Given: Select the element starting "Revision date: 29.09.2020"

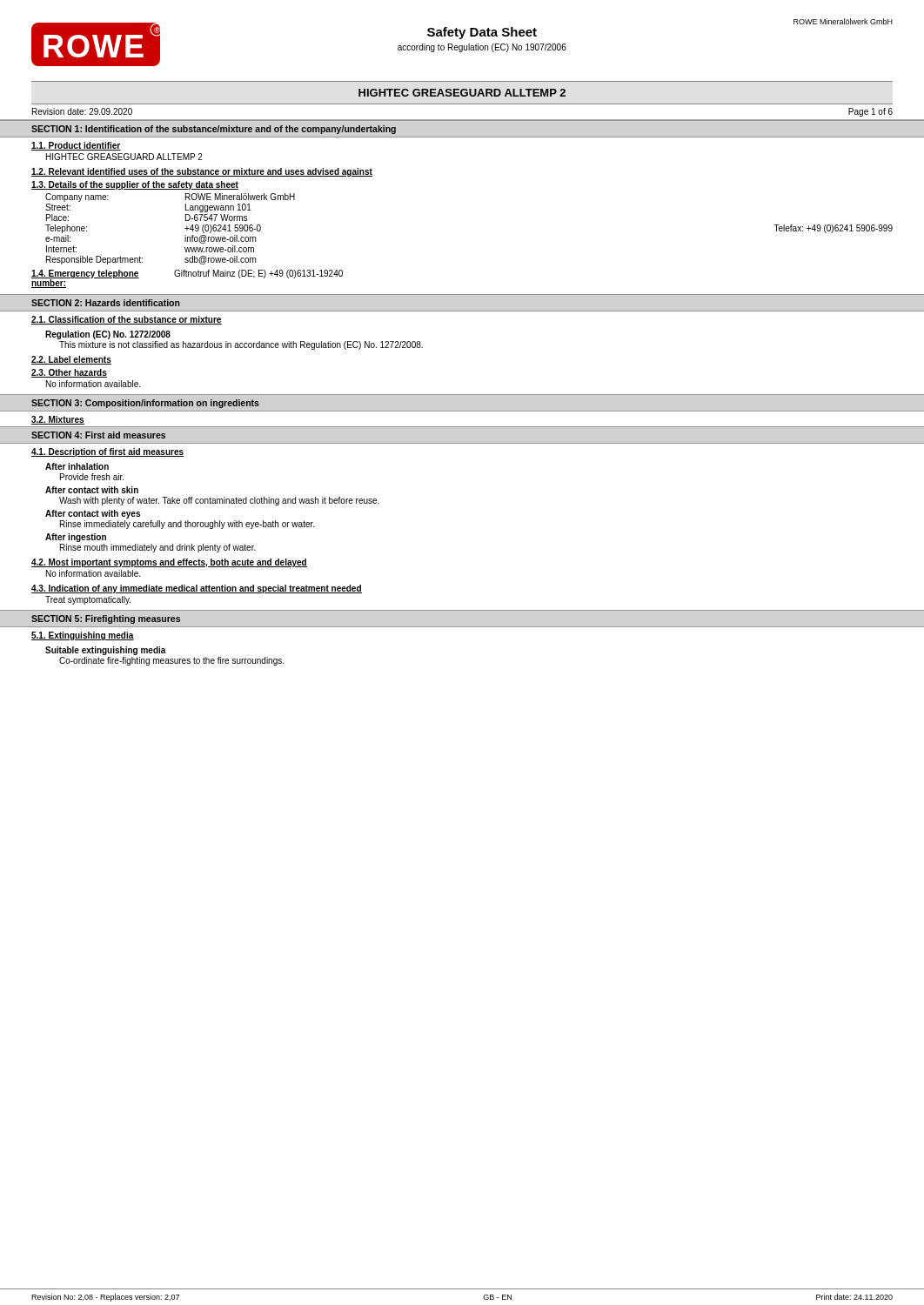Looking at the screenshot, I should [x=82, y=112].
